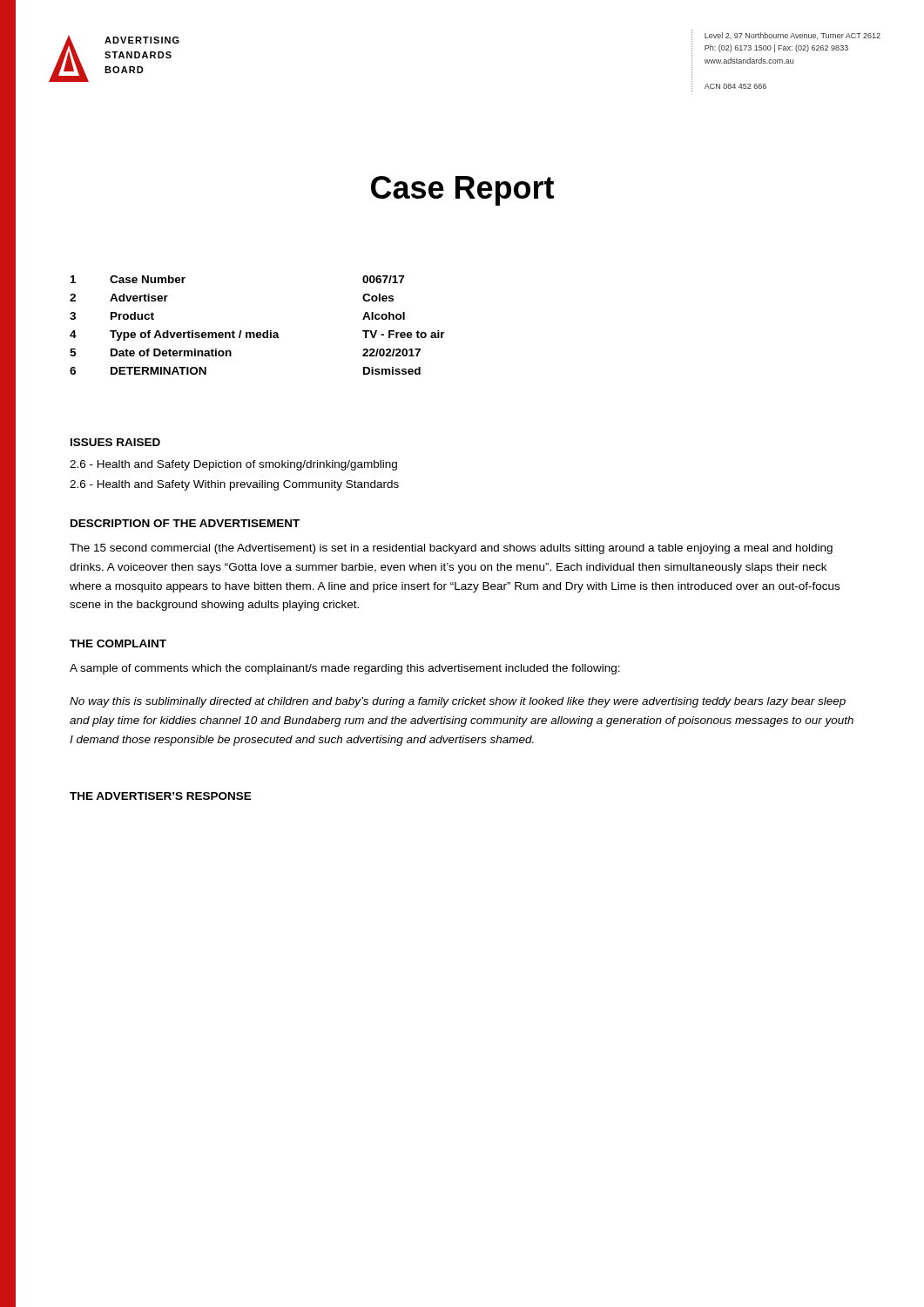
Task: Point to "THE COMPLAINT"
Action: pyautogui.click(x=118, y=644)
